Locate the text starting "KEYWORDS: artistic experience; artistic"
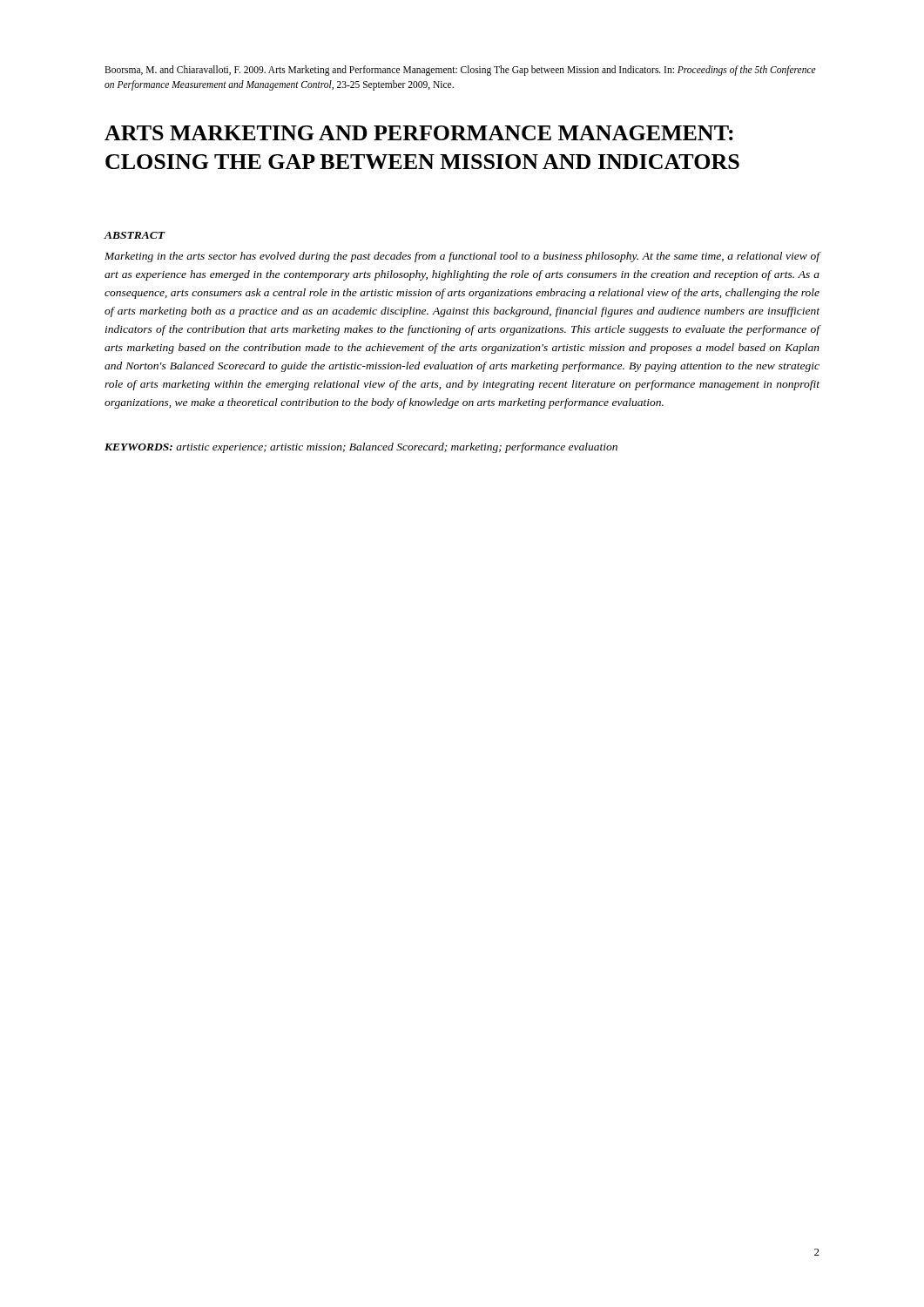924x1307 pixels. coord(361,446)
